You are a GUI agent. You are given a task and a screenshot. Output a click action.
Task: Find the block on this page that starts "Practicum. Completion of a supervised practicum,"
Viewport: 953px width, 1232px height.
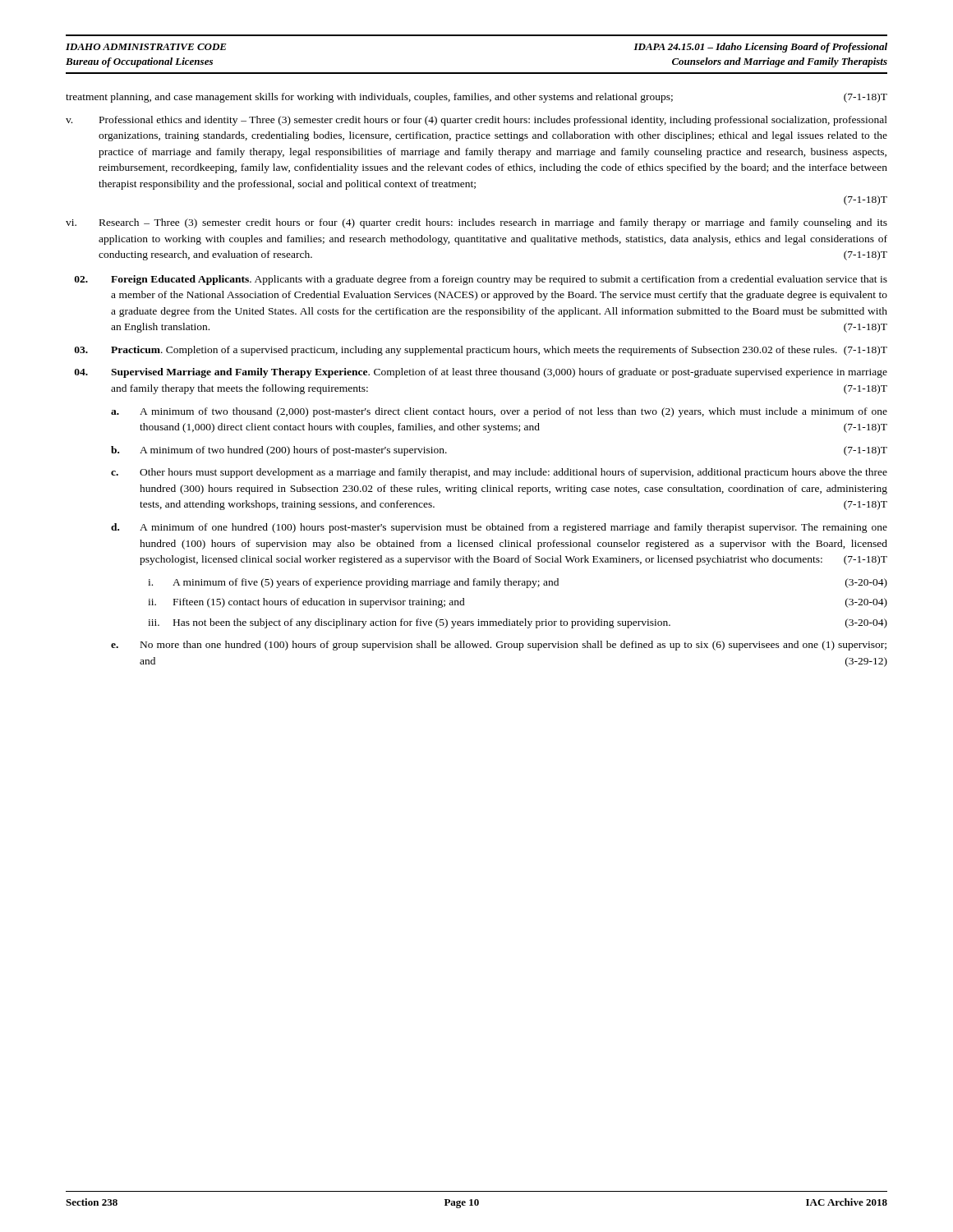(476, 350)
